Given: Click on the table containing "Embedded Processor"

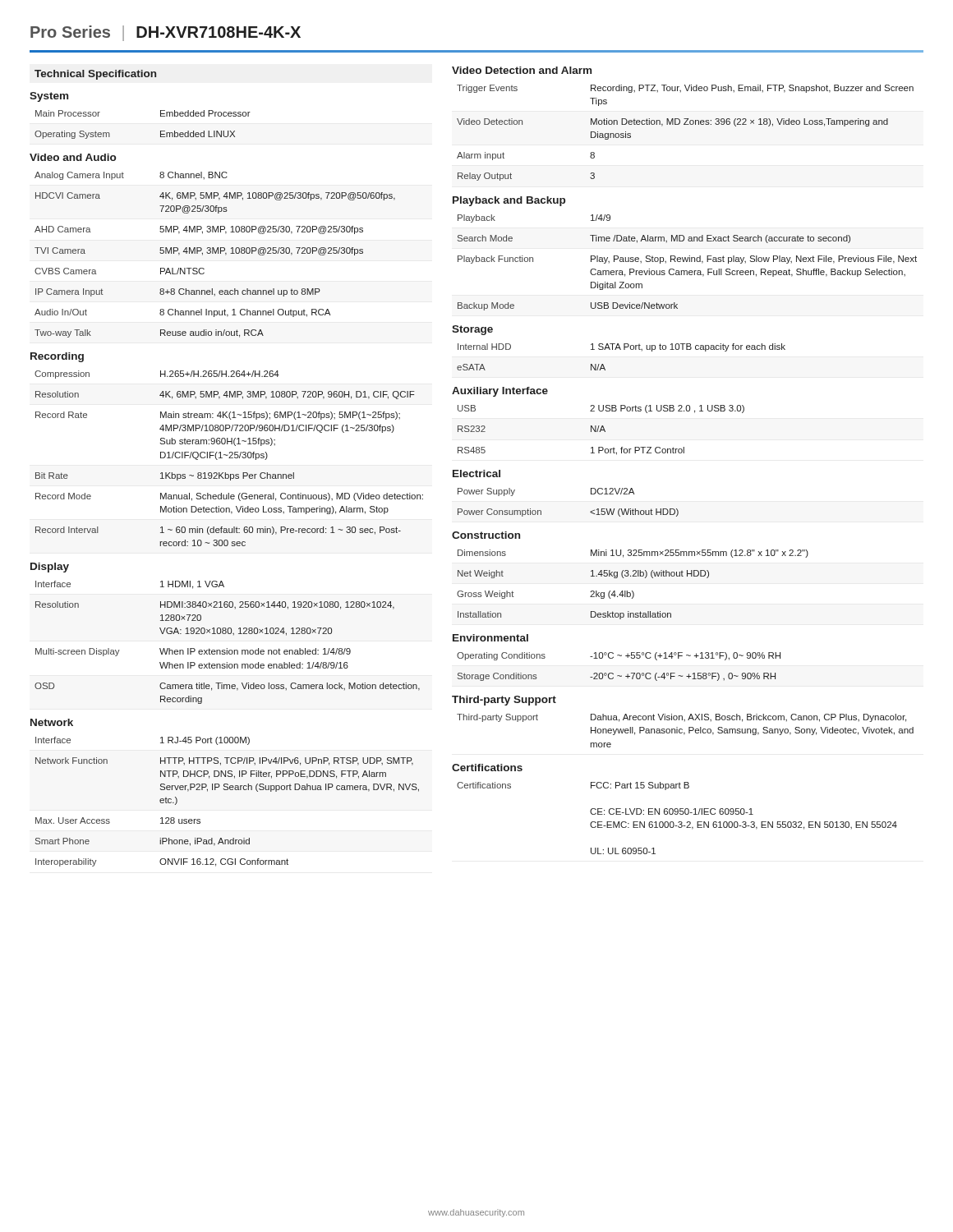Looking at the screenshot, I should [x=231, y=124].
